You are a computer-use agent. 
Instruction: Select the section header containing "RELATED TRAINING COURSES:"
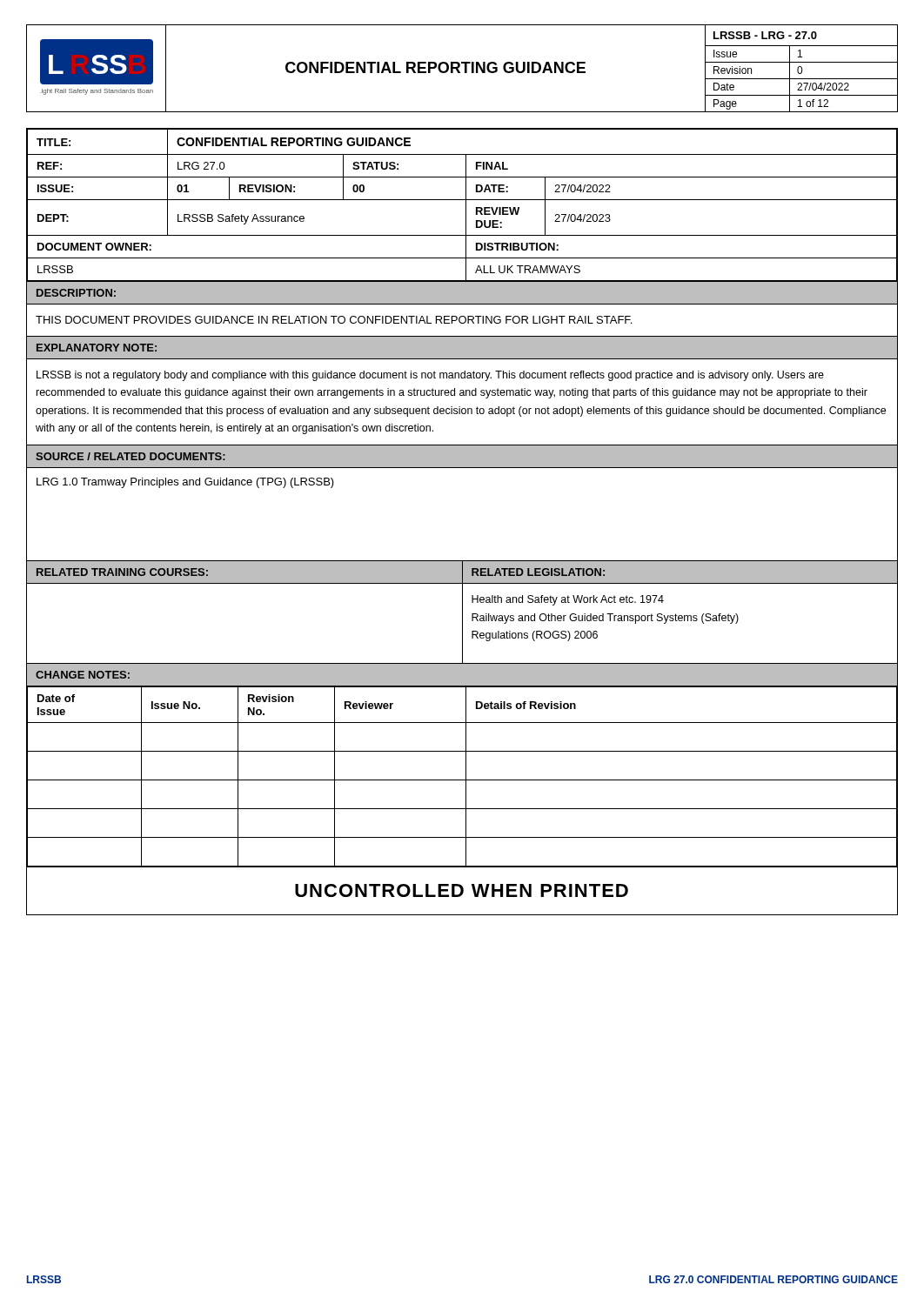[122, 572]
